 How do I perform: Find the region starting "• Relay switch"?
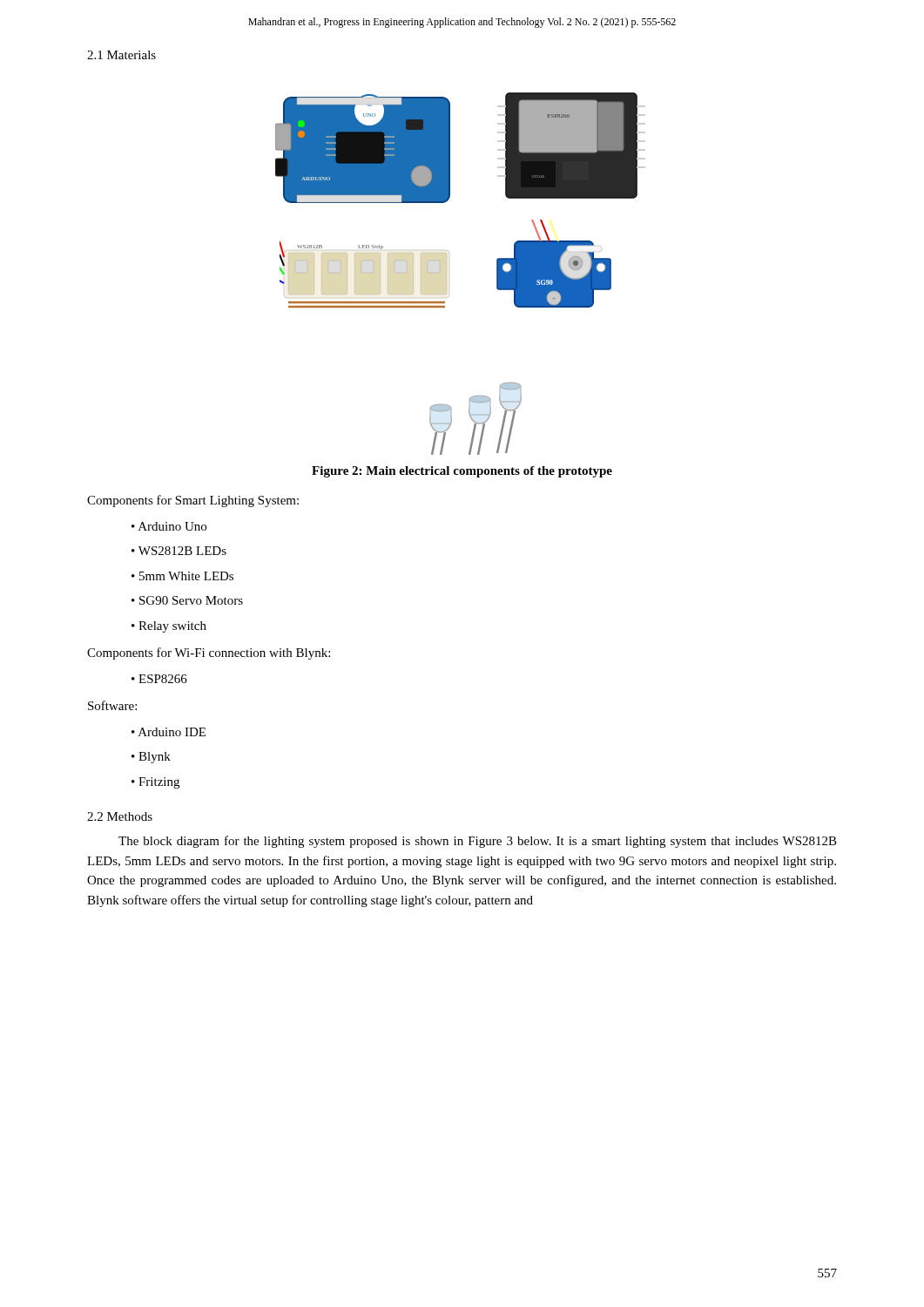point(168,625)
